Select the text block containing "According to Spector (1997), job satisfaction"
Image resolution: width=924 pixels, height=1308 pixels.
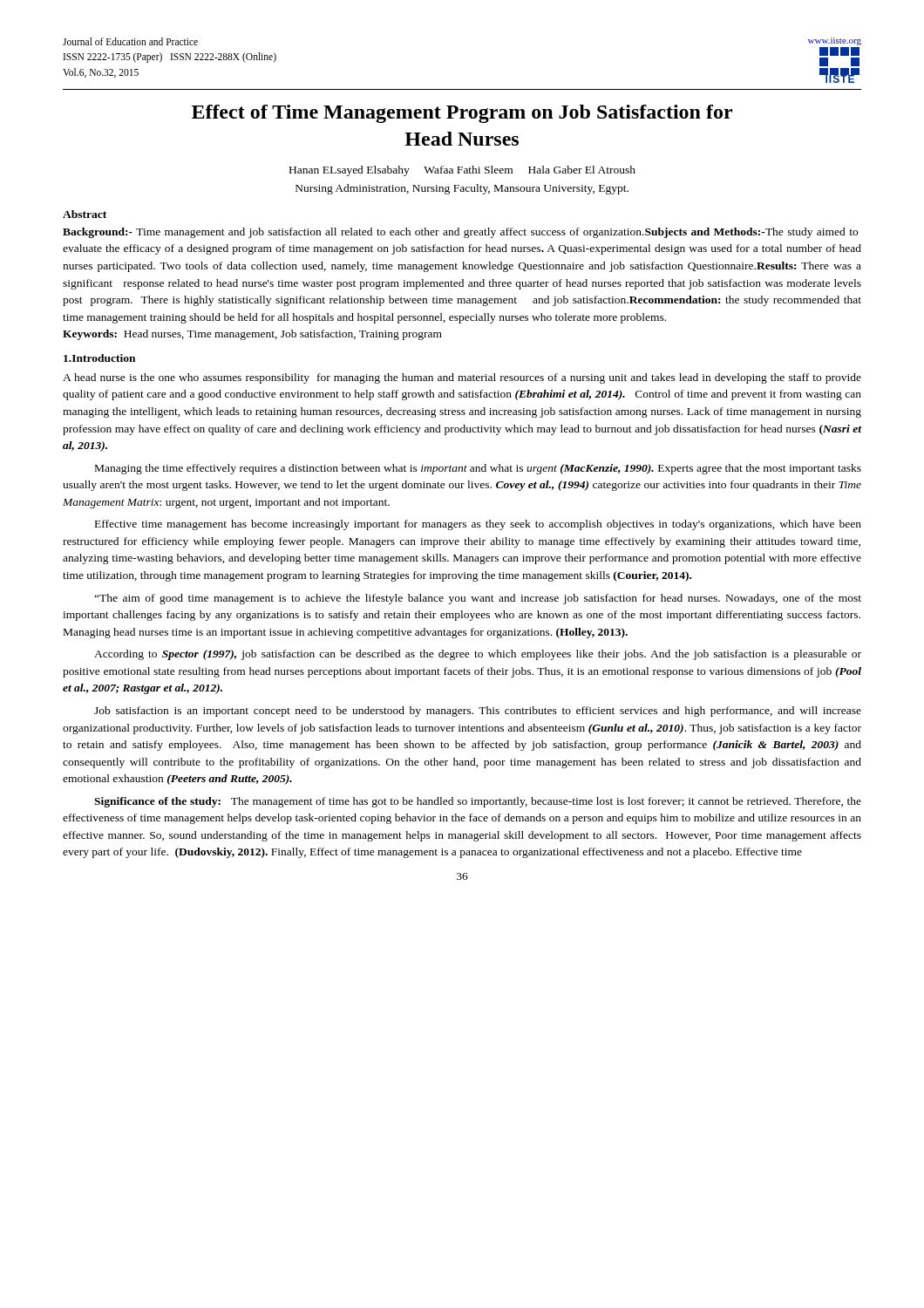click(462, 671)
